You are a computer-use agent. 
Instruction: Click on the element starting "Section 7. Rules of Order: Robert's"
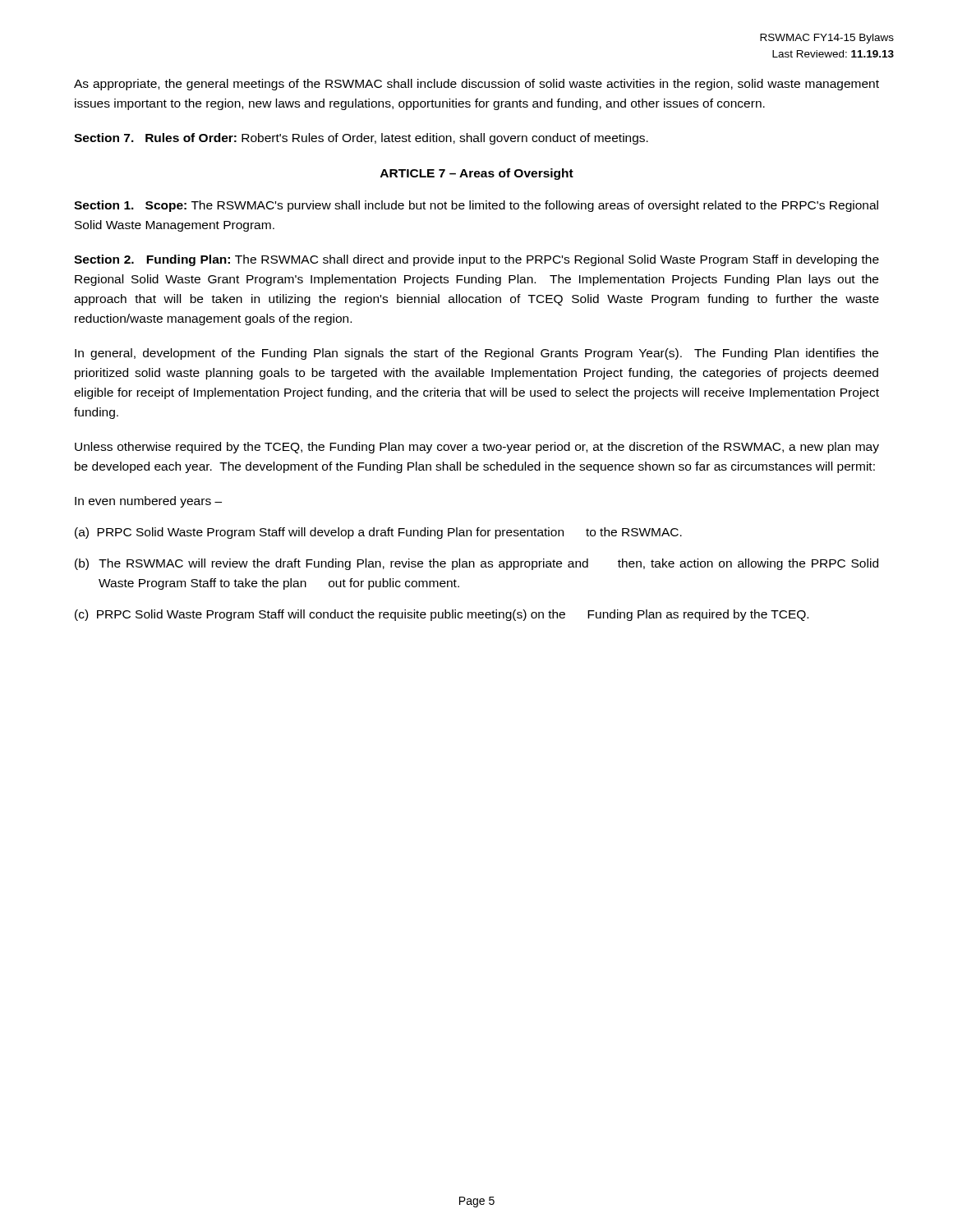click(361, 138)
